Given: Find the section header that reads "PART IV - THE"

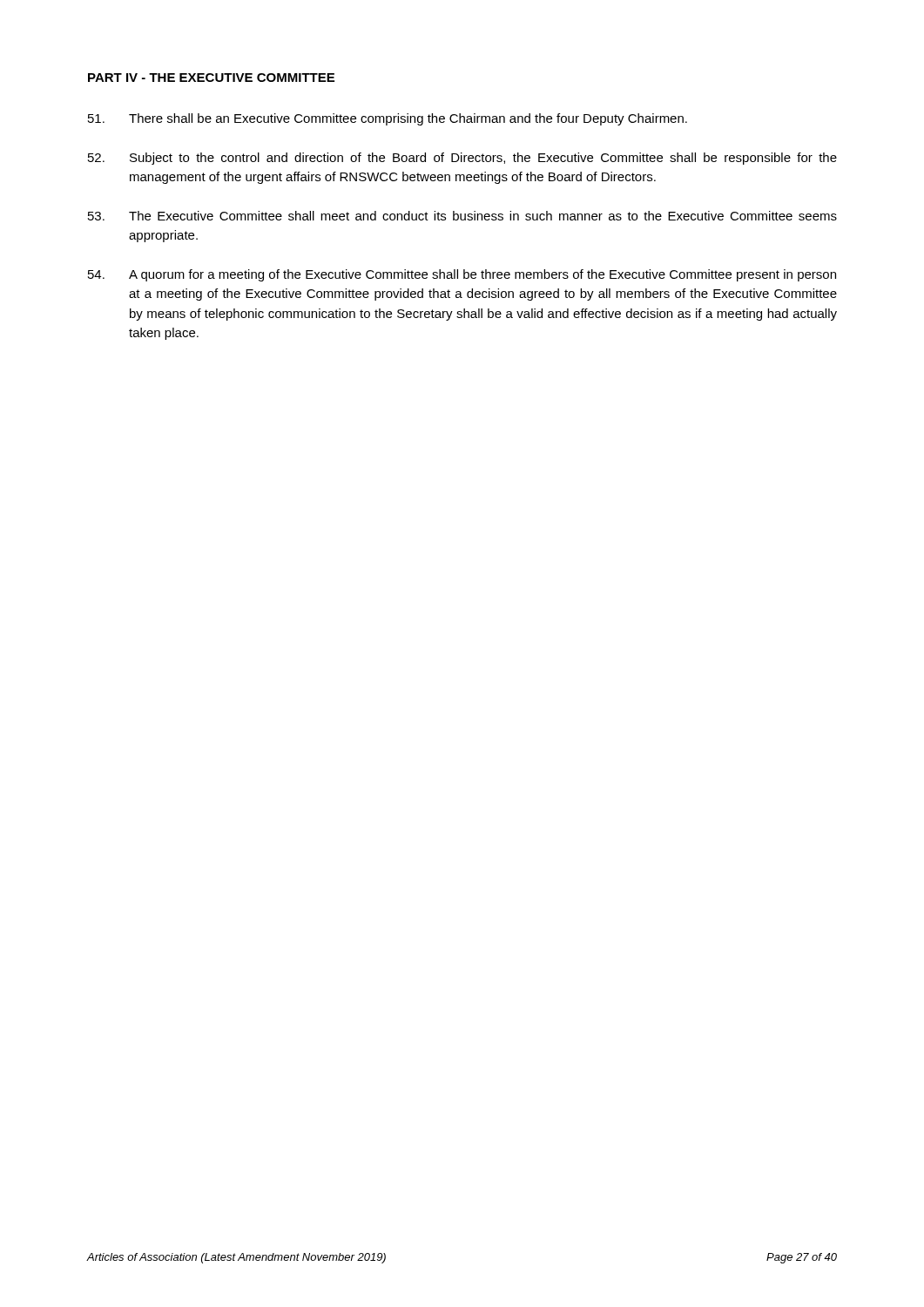Looking at the screenshot, I should coord(211,77).
